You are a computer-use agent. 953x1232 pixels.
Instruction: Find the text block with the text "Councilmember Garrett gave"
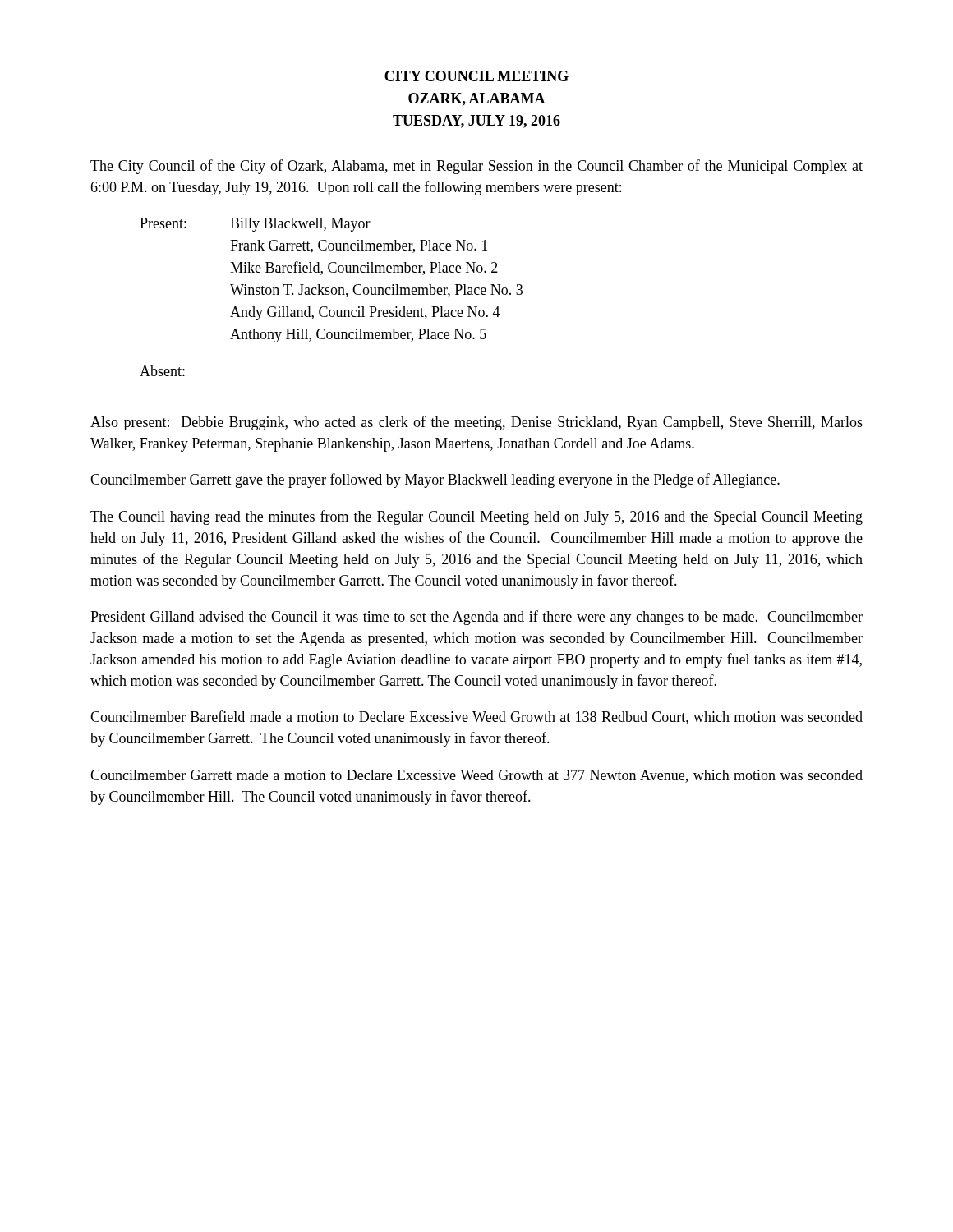tap(435, 480)
